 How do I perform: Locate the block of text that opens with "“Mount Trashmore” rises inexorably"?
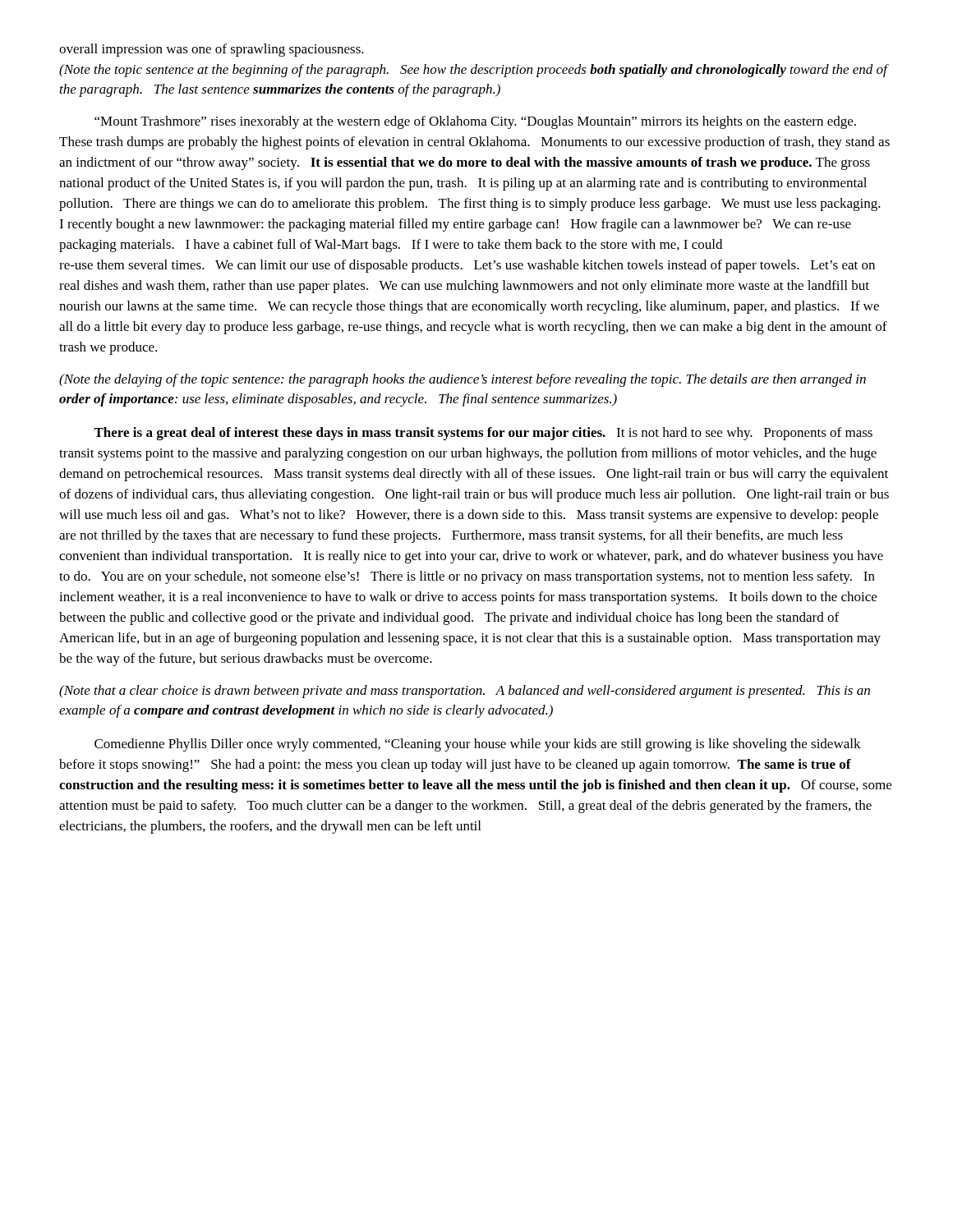476,235
